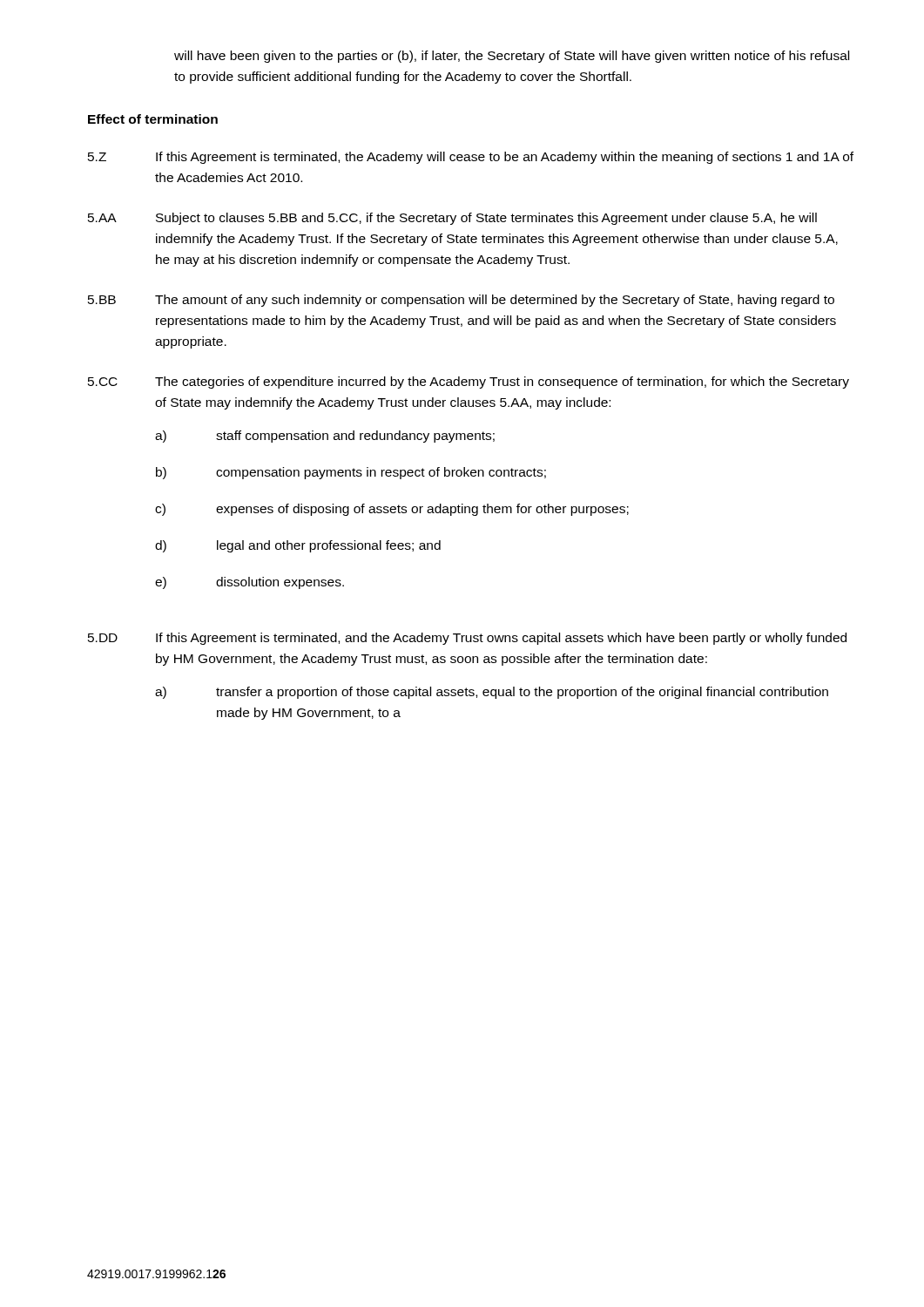Select the list item that says "c) expenses of disposing of assets"
924x1307 pixels.
505,509
